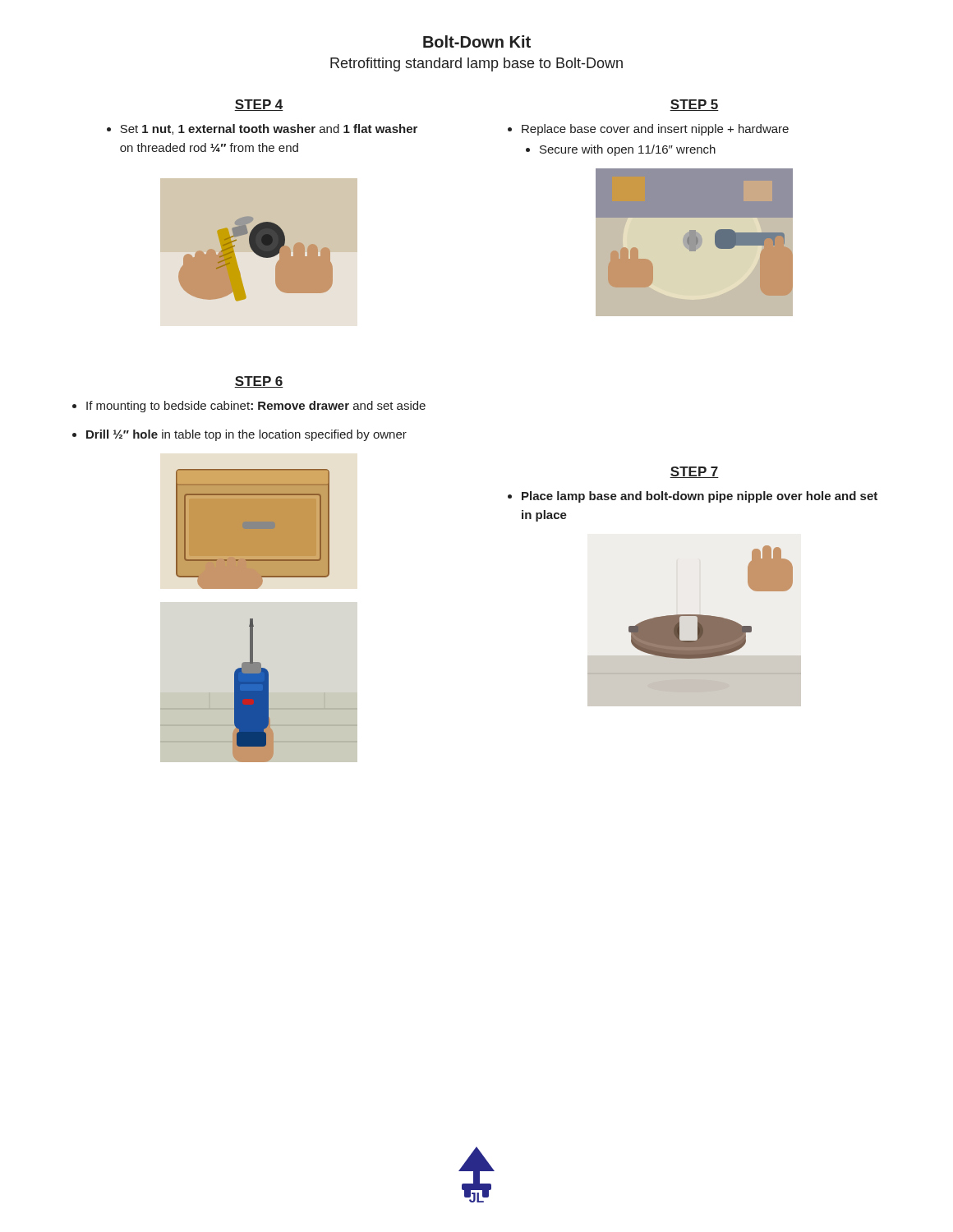Click on the element starting "Drill ½″ hole"
953x1232 pixels.
pos(259,434)
